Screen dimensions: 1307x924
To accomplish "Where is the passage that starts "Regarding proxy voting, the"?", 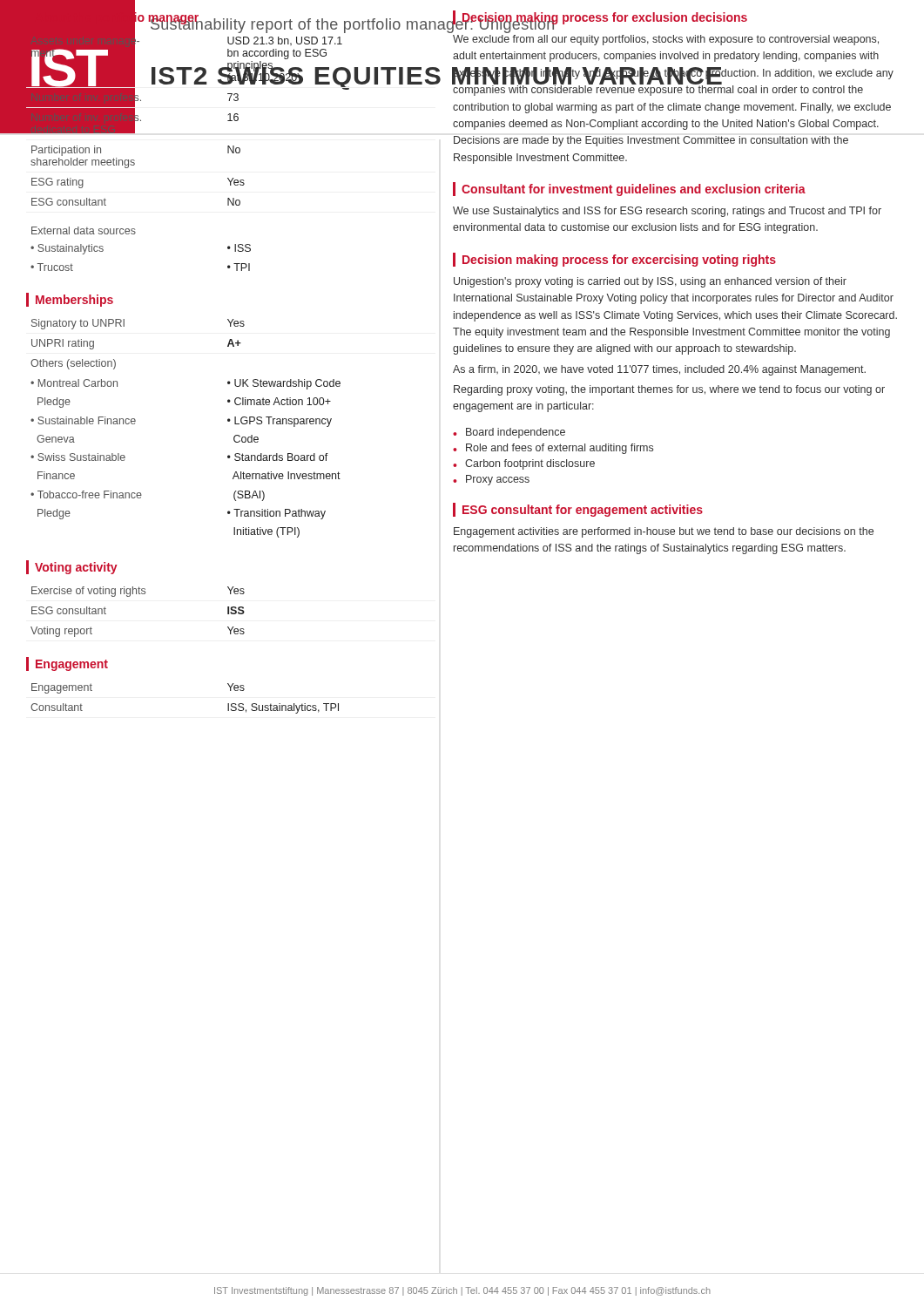I will (x=669, y=398).
